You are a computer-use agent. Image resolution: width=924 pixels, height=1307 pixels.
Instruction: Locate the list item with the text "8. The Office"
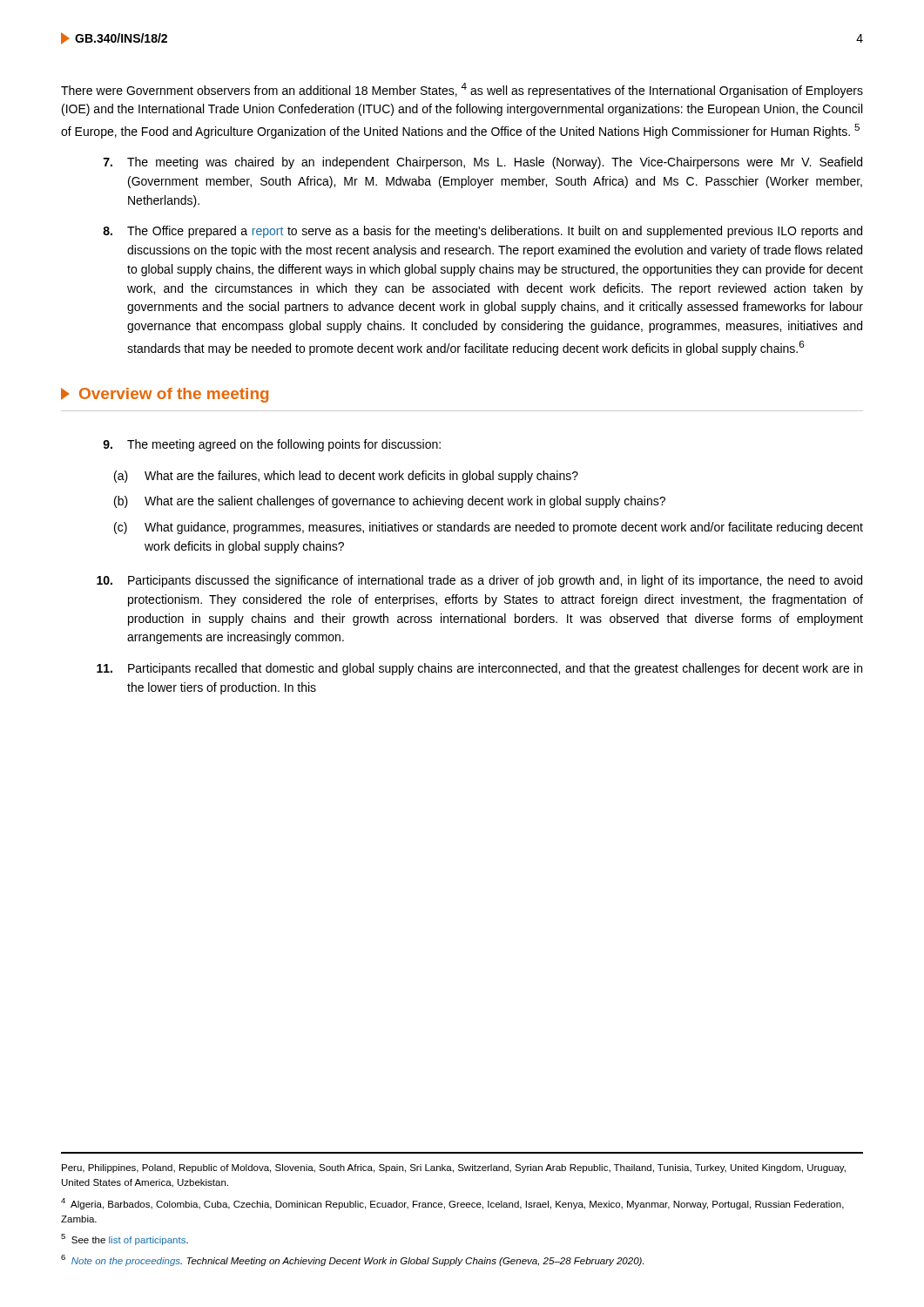(x=462, y=290)
